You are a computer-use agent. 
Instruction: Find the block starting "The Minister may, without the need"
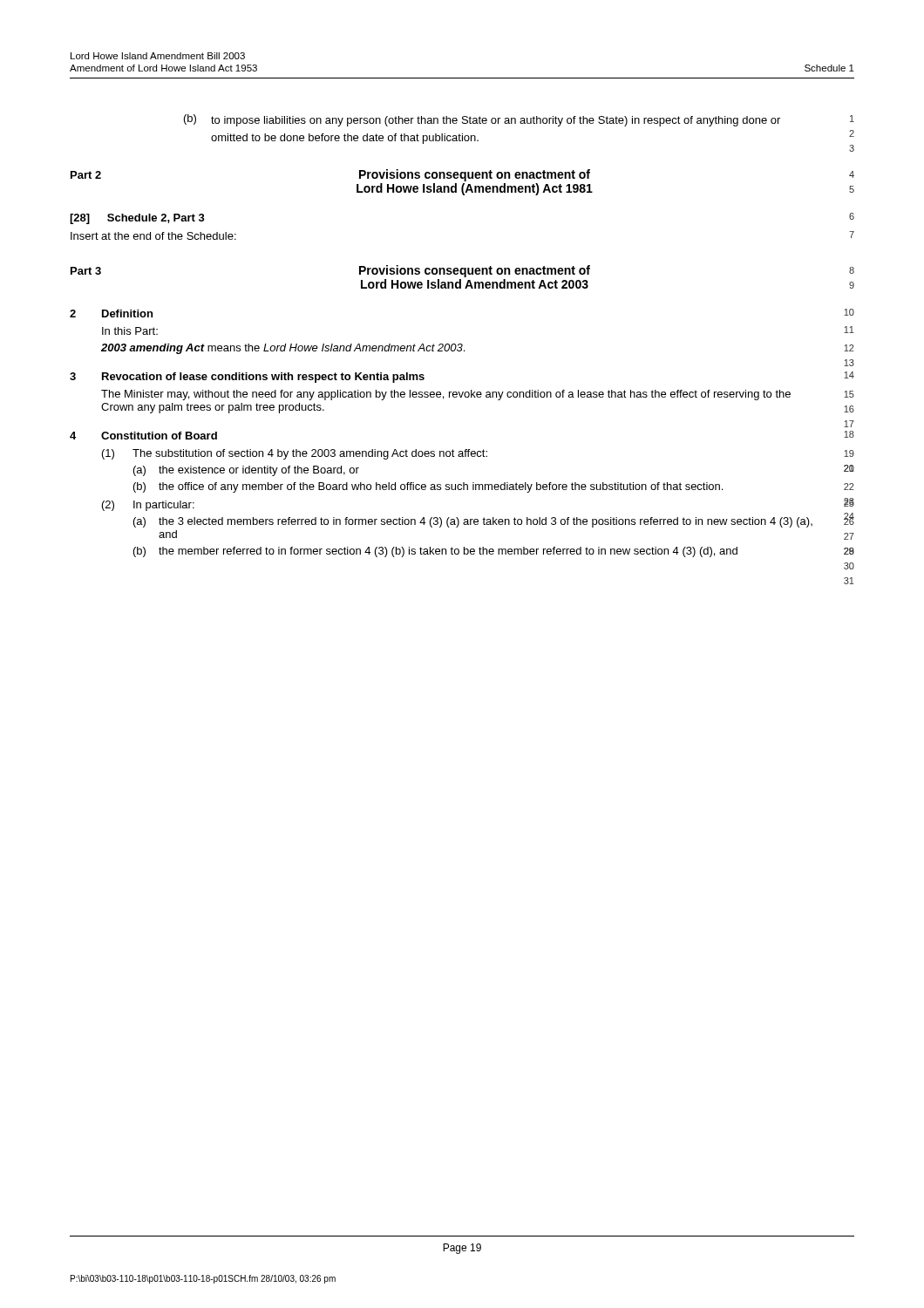[459, 401]
